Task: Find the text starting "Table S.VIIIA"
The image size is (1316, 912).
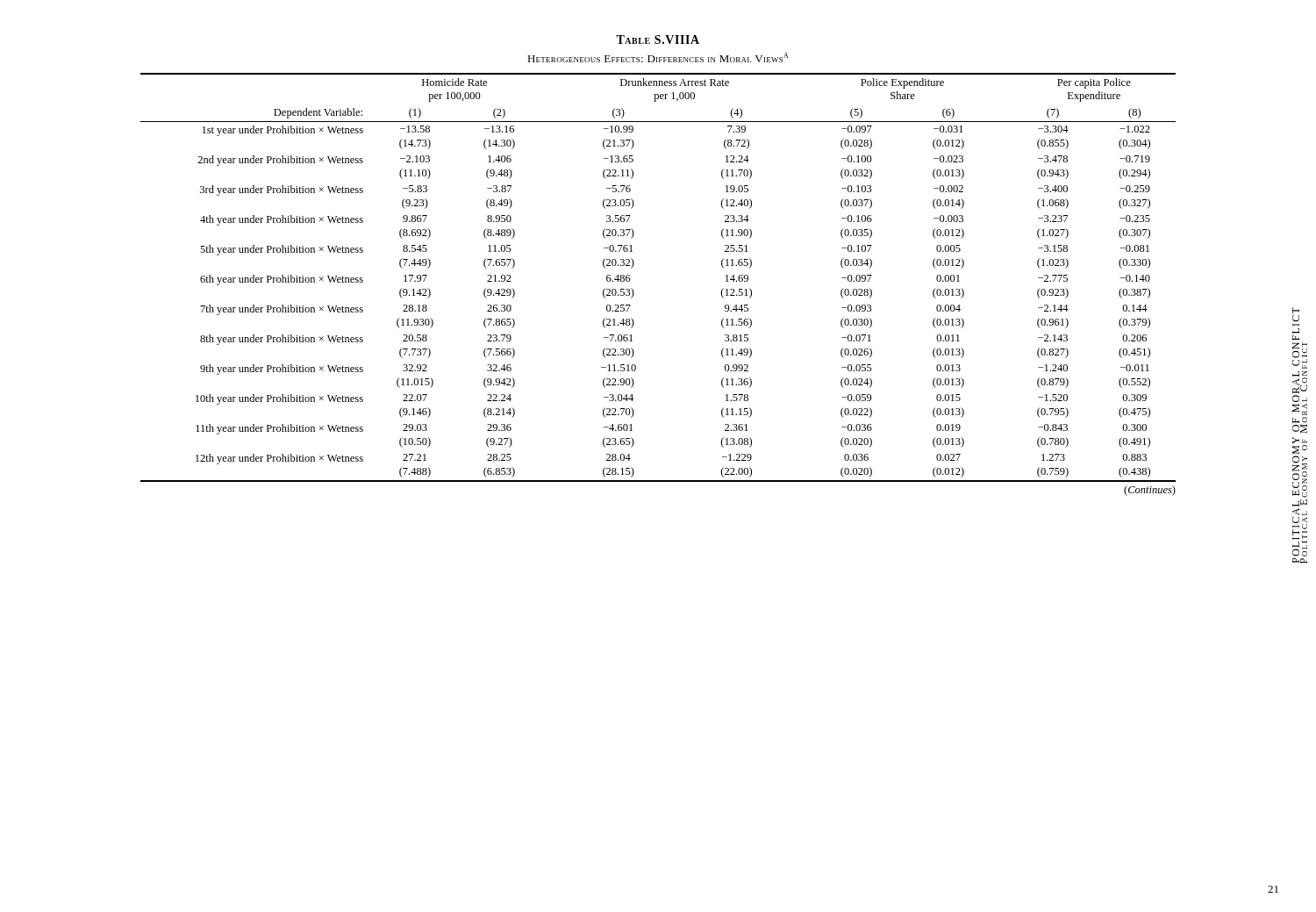Action: coord(658,40)
